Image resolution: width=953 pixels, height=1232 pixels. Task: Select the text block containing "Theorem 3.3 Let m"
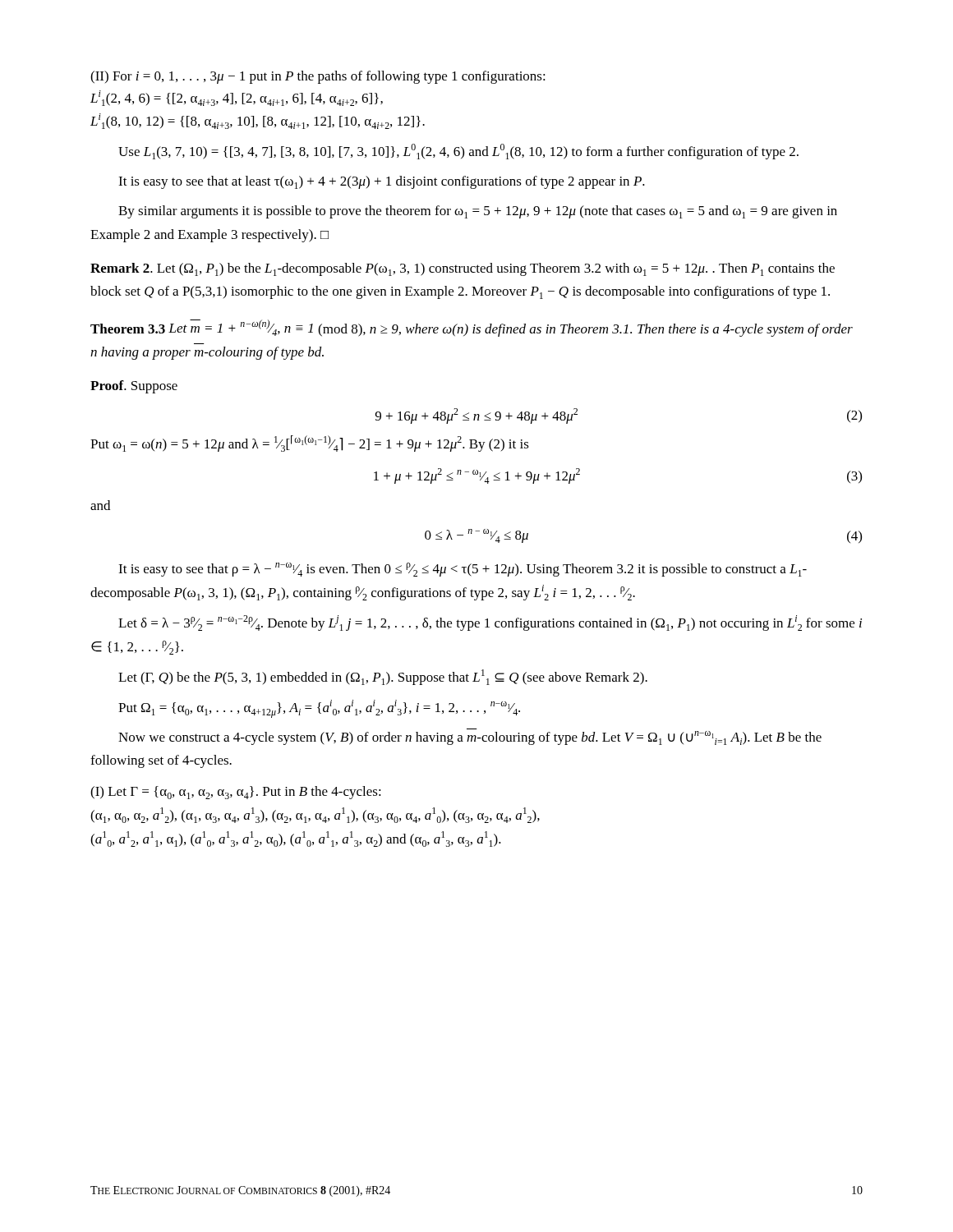471,339
